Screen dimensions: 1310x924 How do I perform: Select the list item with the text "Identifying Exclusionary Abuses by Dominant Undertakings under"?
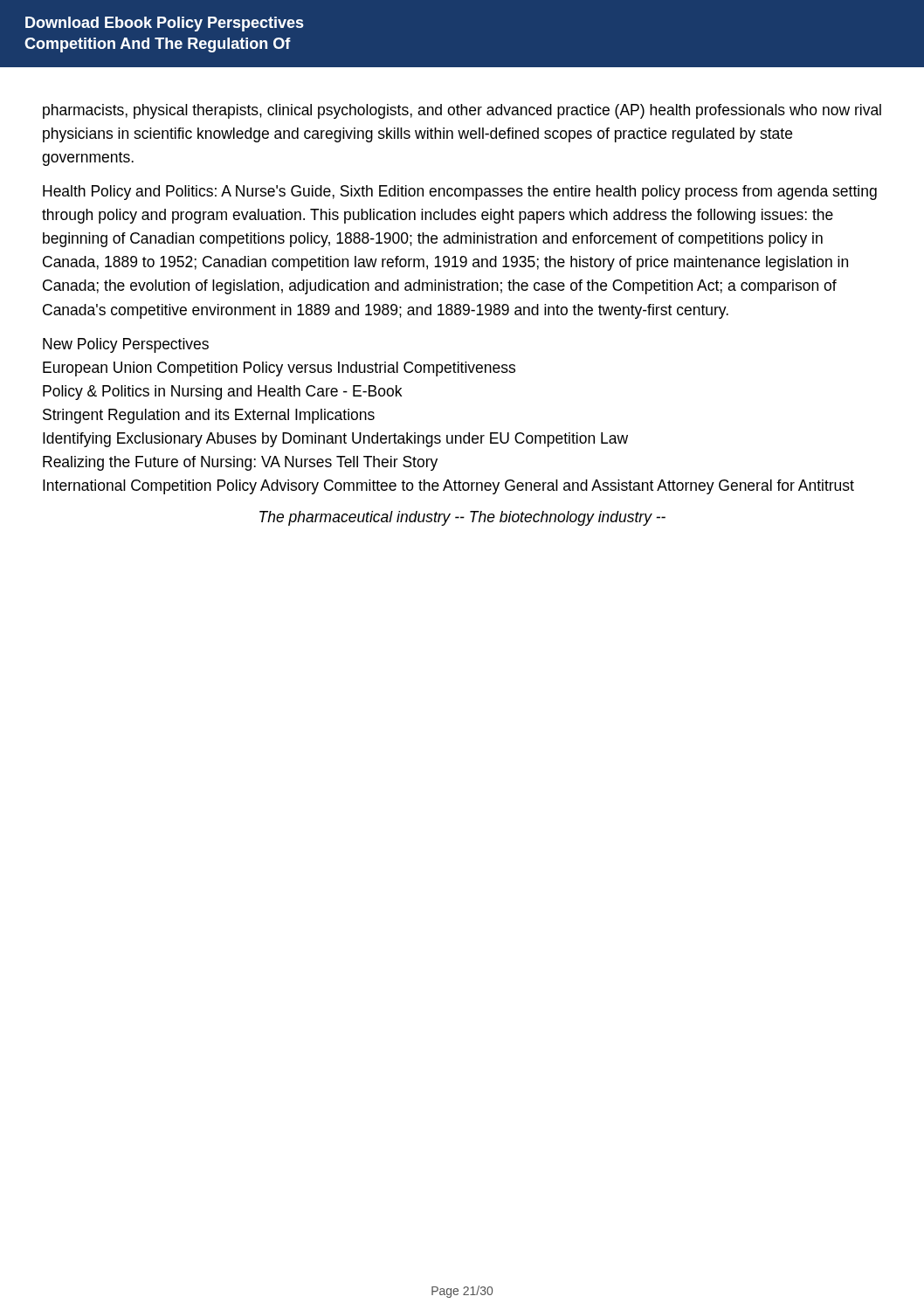[x=335, y=439]
